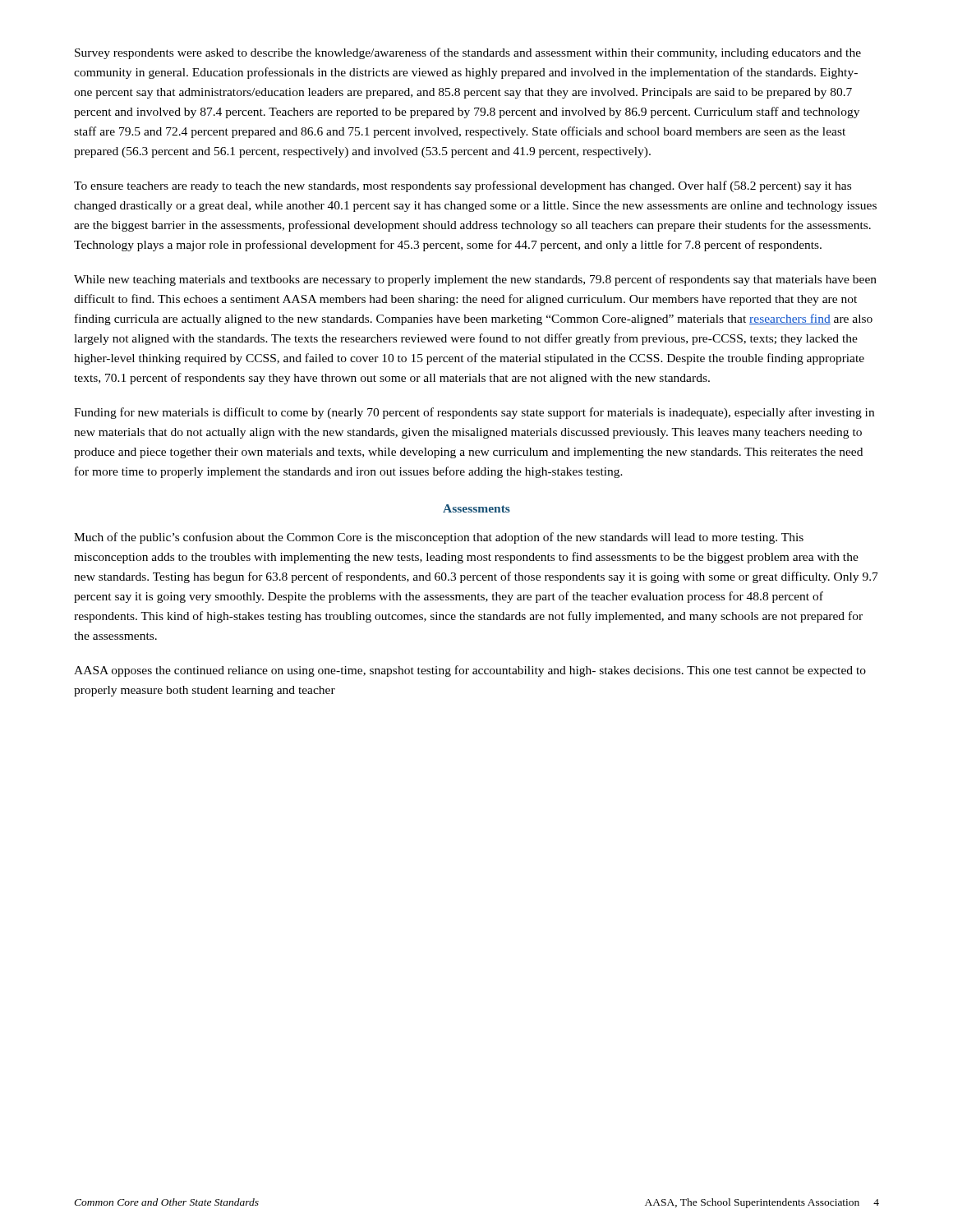This screenshot has height=1232, width=953.
Task: Find the text block with the text "Much of the public’s confusion about"
Action: tap(476, 586)
